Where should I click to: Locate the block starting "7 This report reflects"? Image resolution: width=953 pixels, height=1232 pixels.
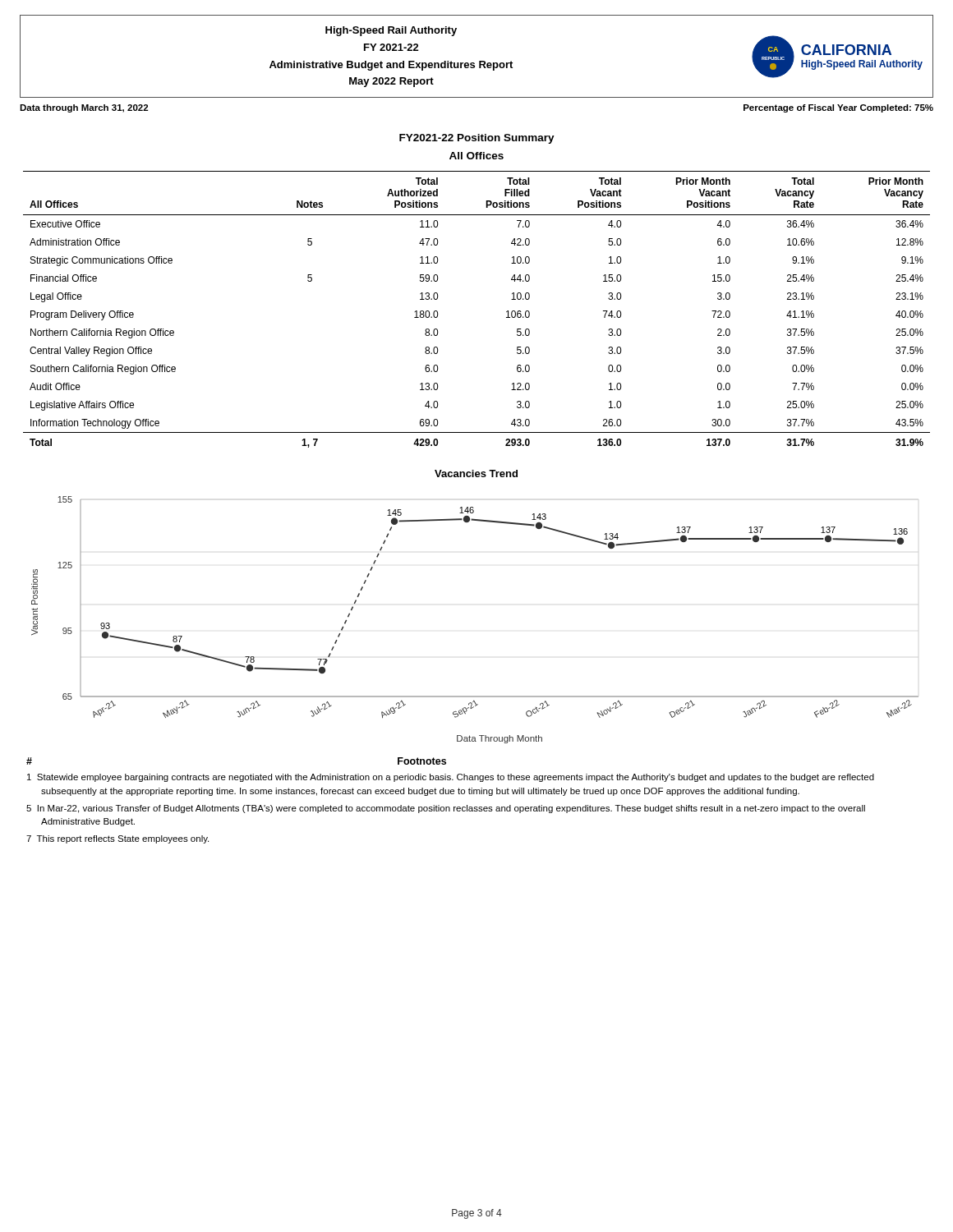pyautogui.click(x=118, y=839)
